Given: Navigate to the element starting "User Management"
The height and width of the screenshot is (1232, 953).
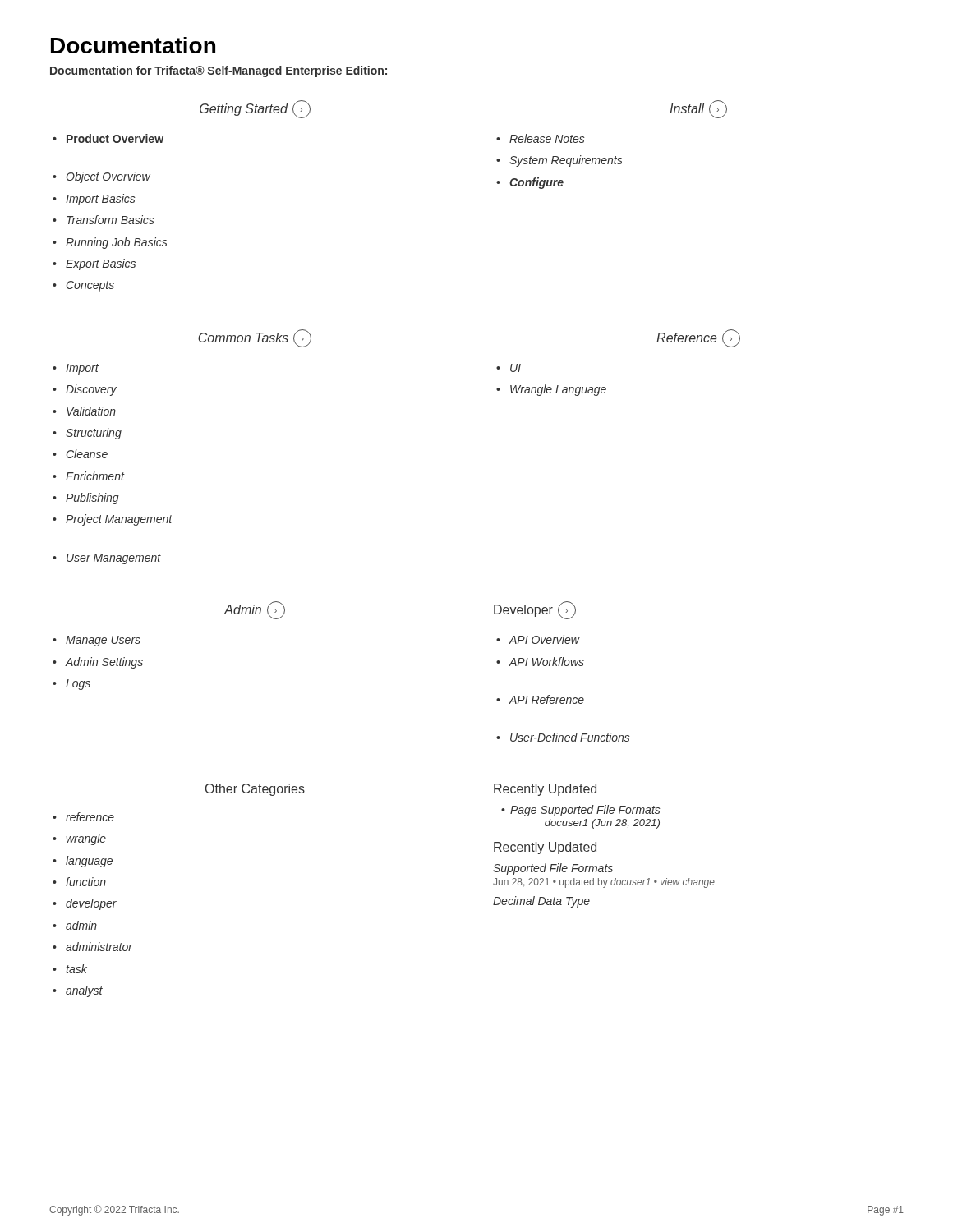Looking at the screenshot, I should [113, 558].
